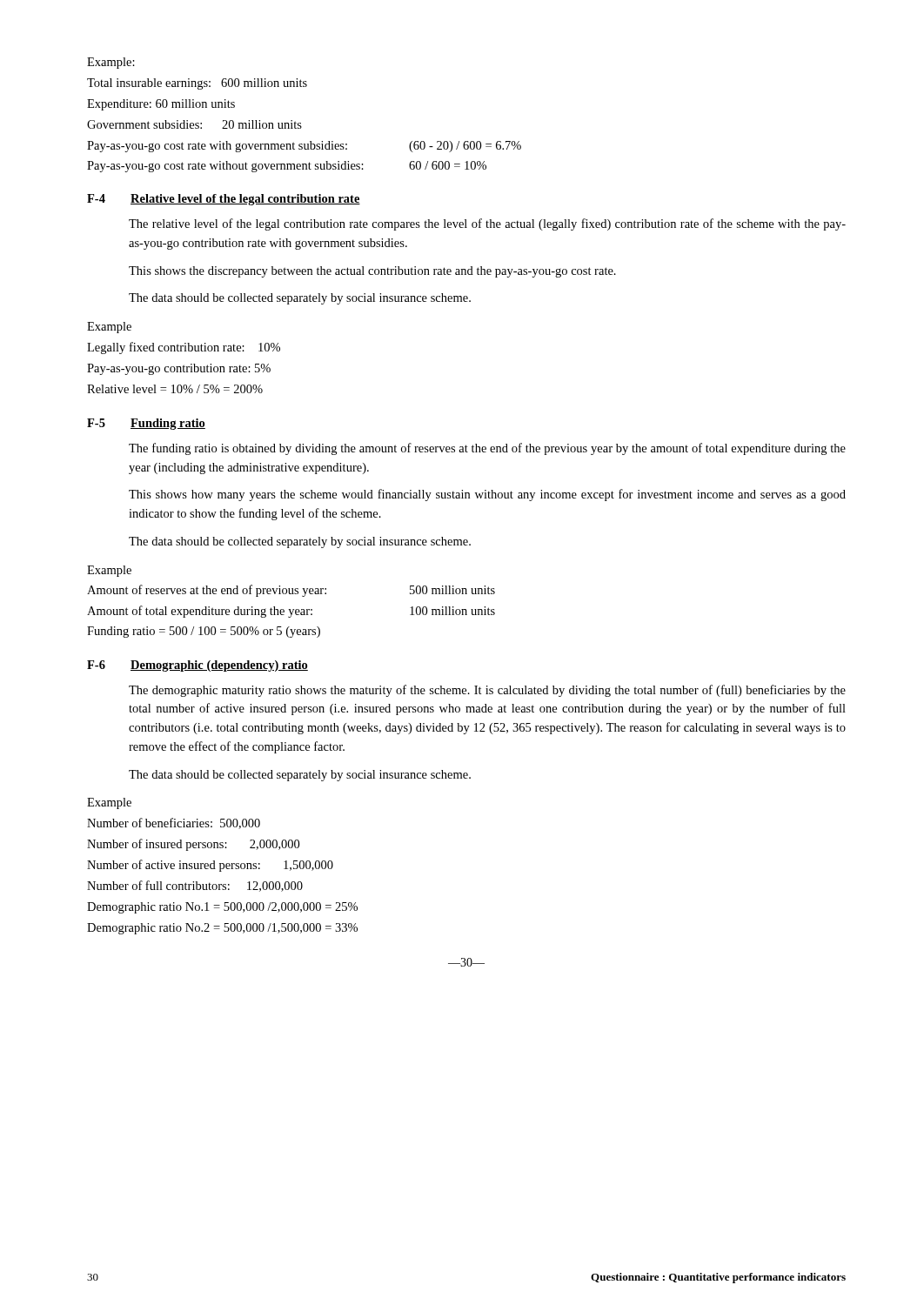Find the block on this page that starts "Example Amount of reserves at the"
Screen dimensions: 1305x924
(466, 600)
